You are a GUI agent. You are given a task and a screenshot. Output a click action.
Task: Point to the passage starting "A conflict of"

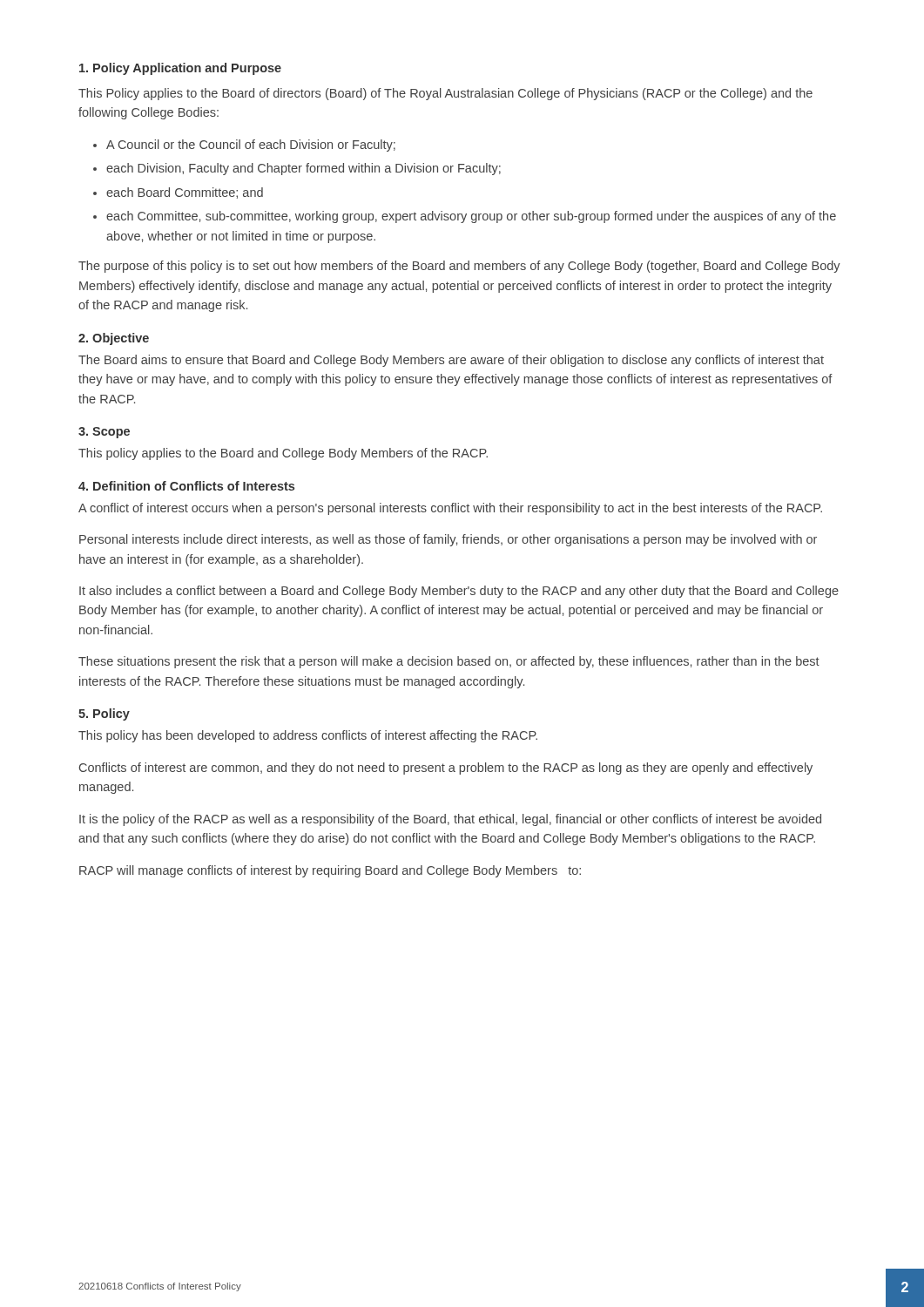point(462,508)
